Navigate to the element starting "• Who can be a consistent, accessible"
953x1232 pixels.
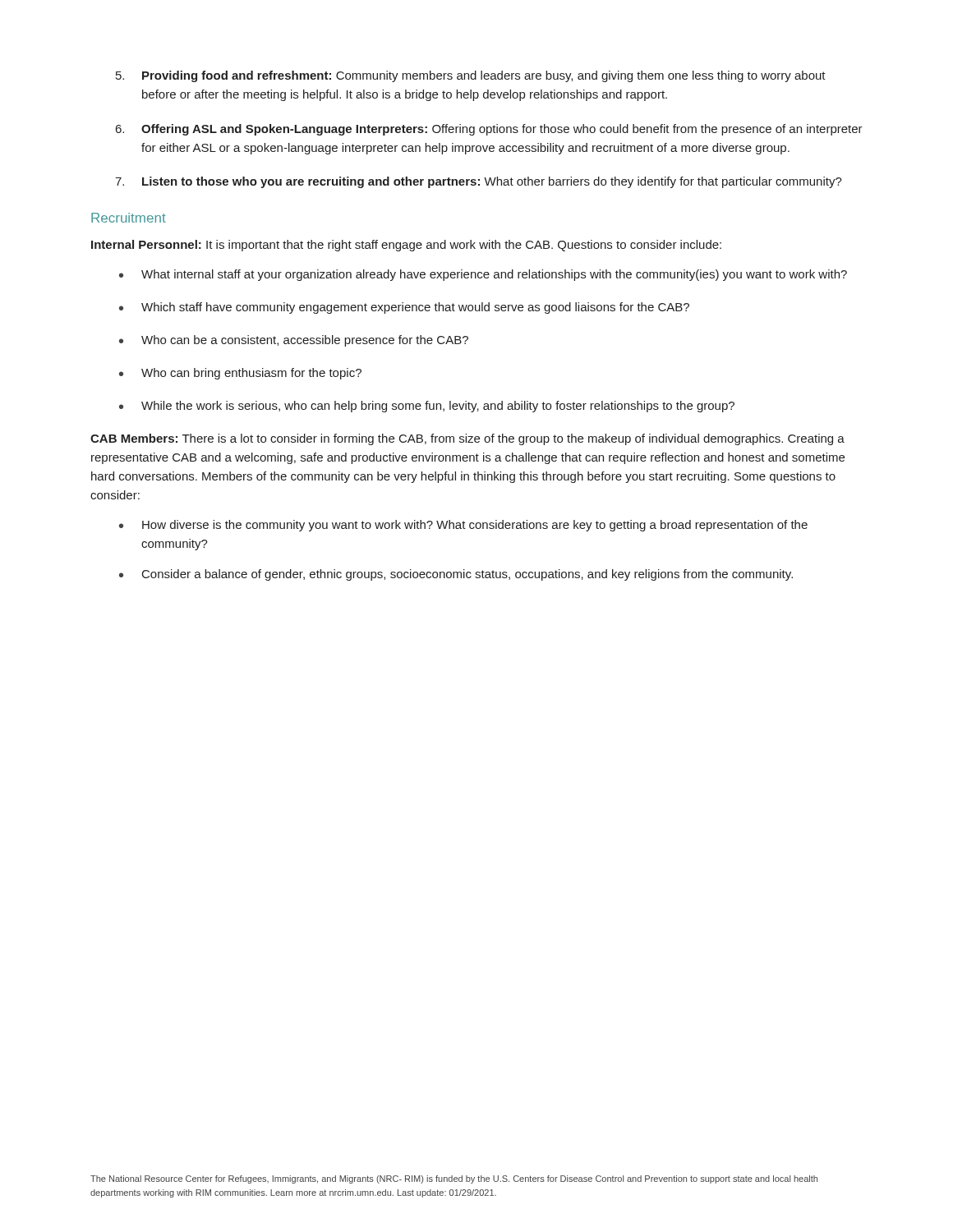point(294,341)
